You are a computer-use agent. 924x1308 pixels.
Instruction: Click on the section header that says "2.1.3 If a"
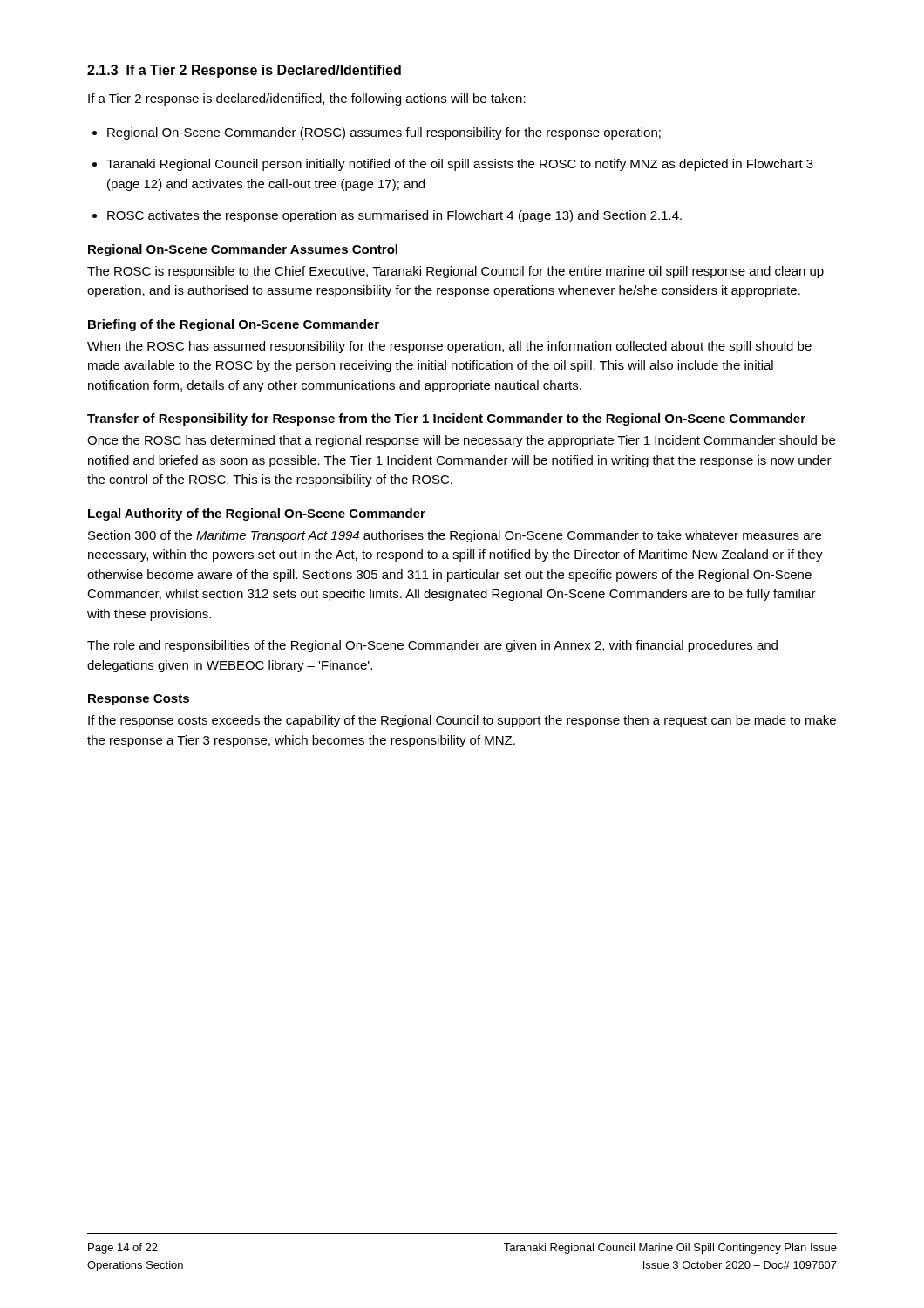244,70
